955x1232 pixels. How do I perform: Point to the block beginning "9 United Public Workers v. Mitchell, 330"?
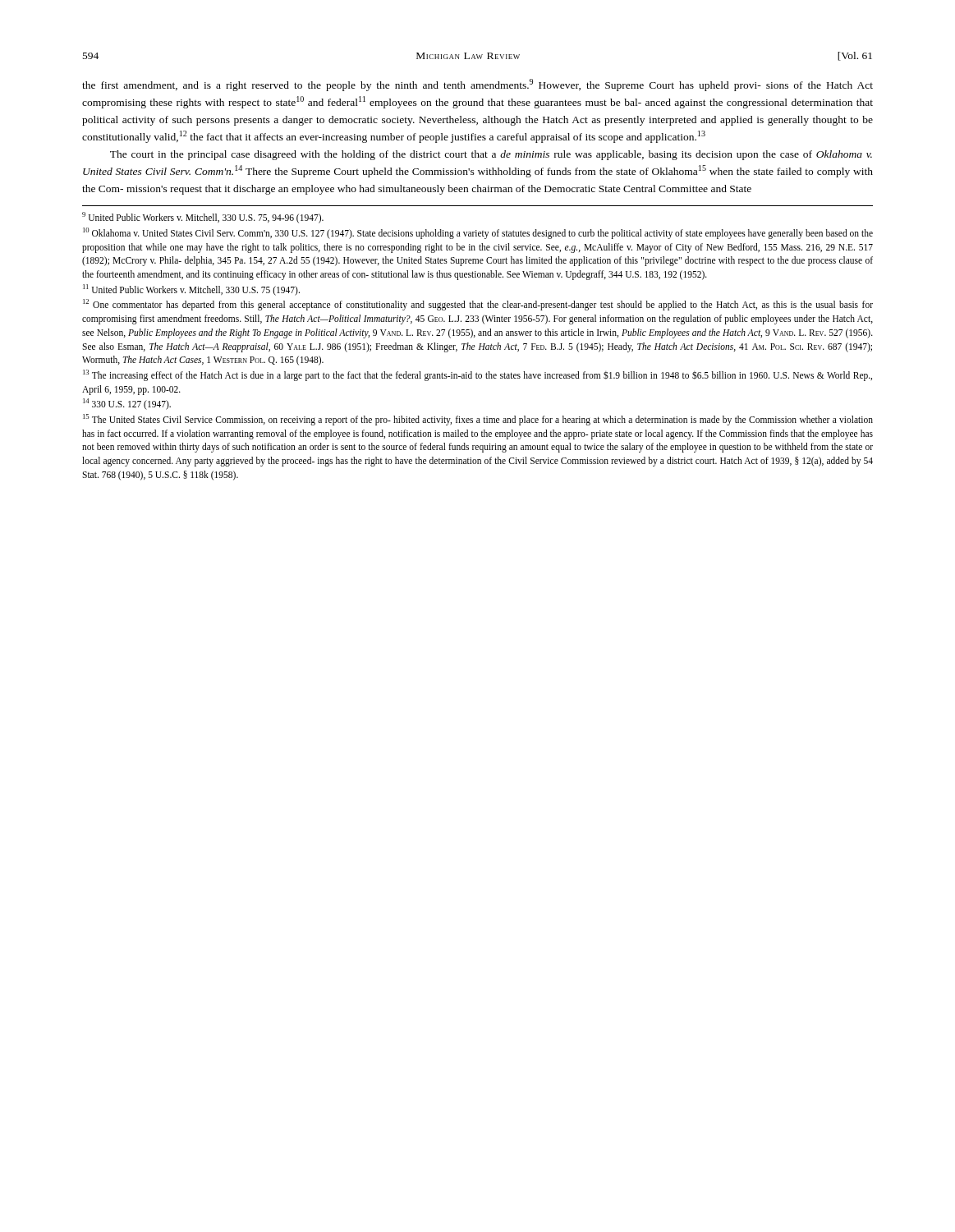[x=203, y=218]
